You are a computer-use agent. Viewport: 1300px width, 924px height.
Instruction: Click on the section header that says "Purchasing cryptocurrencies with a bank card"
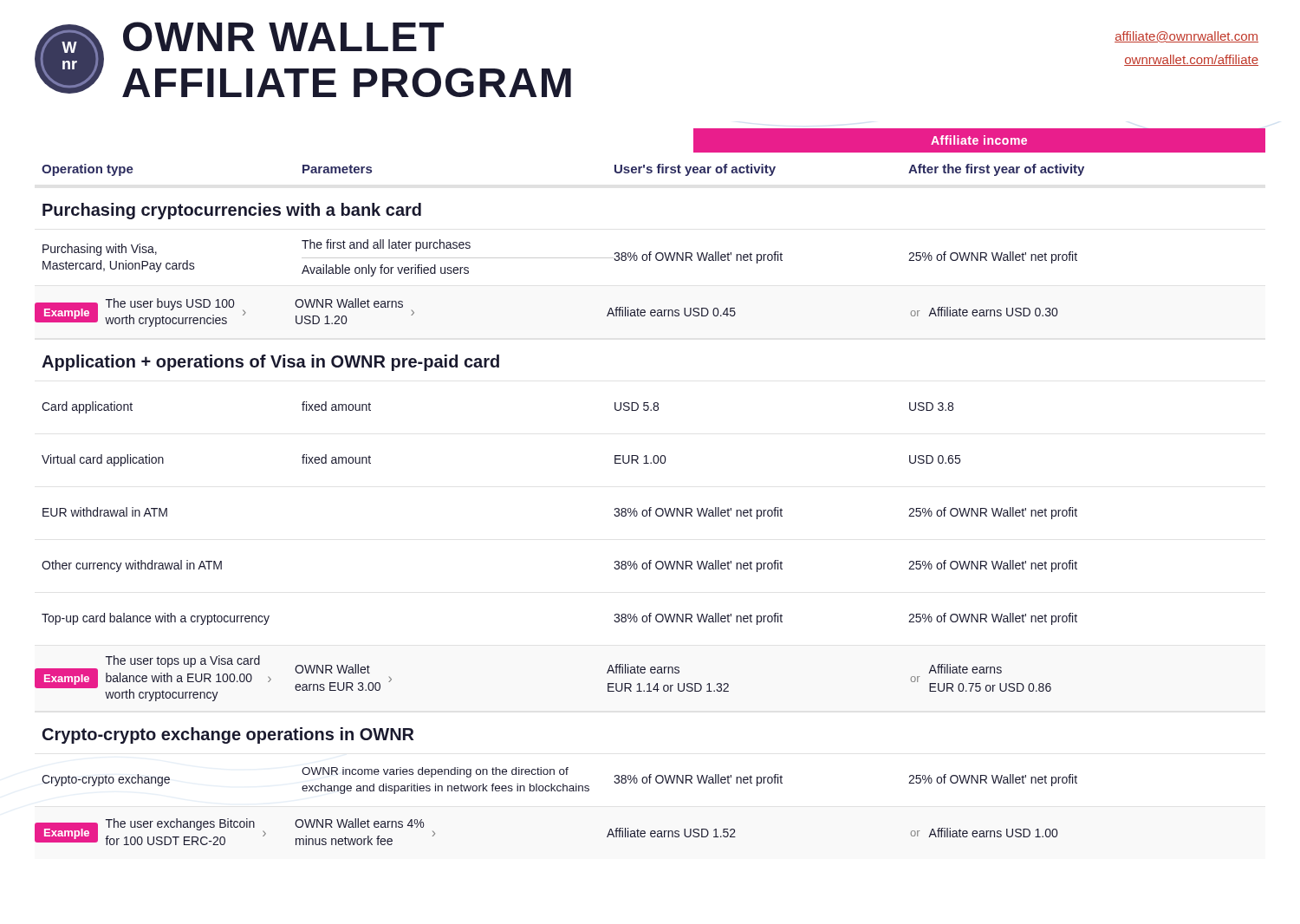coord(232,210)
